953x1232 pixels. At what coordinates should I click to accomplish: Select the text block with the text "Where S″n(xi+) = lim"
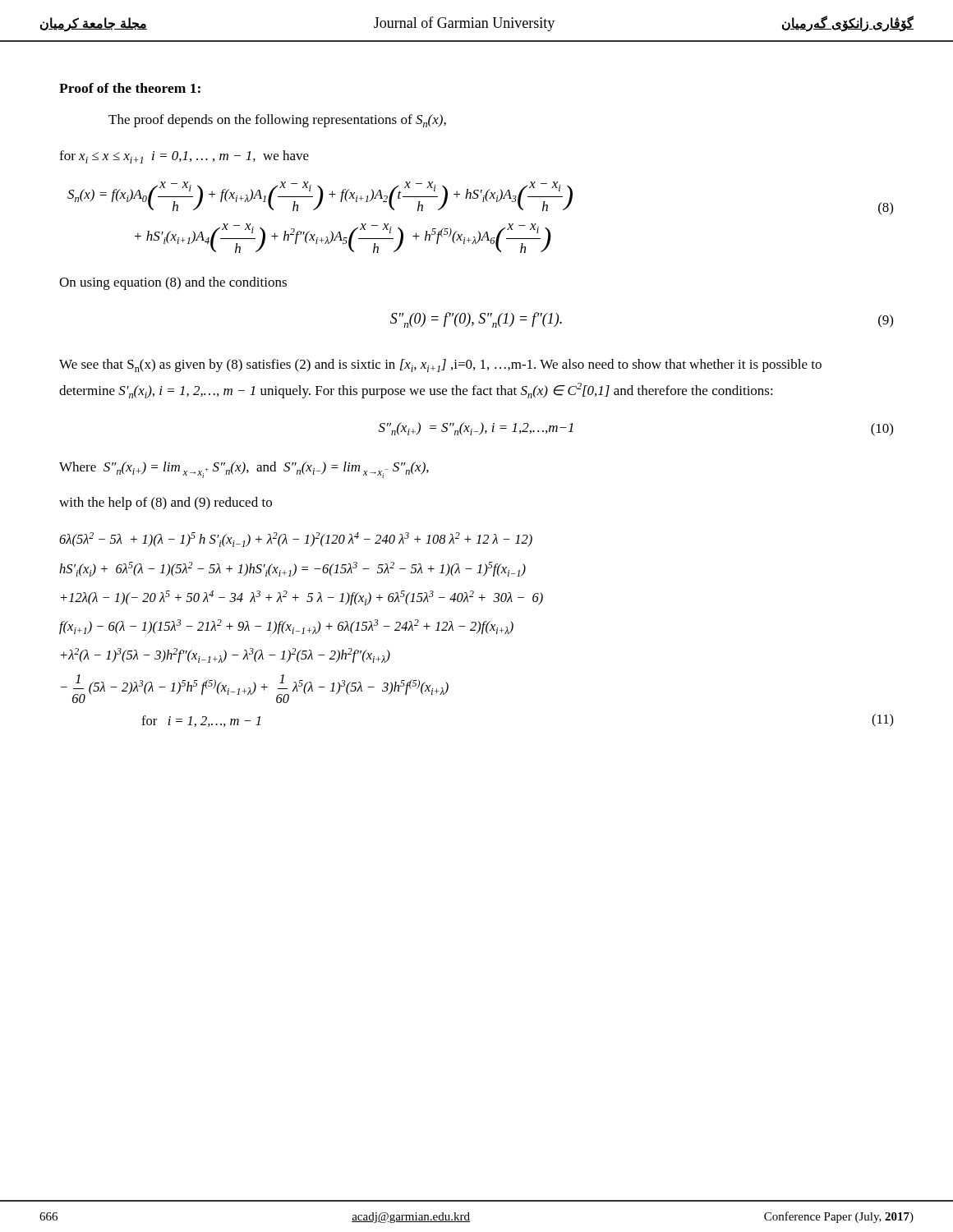(x=244, y=469)
